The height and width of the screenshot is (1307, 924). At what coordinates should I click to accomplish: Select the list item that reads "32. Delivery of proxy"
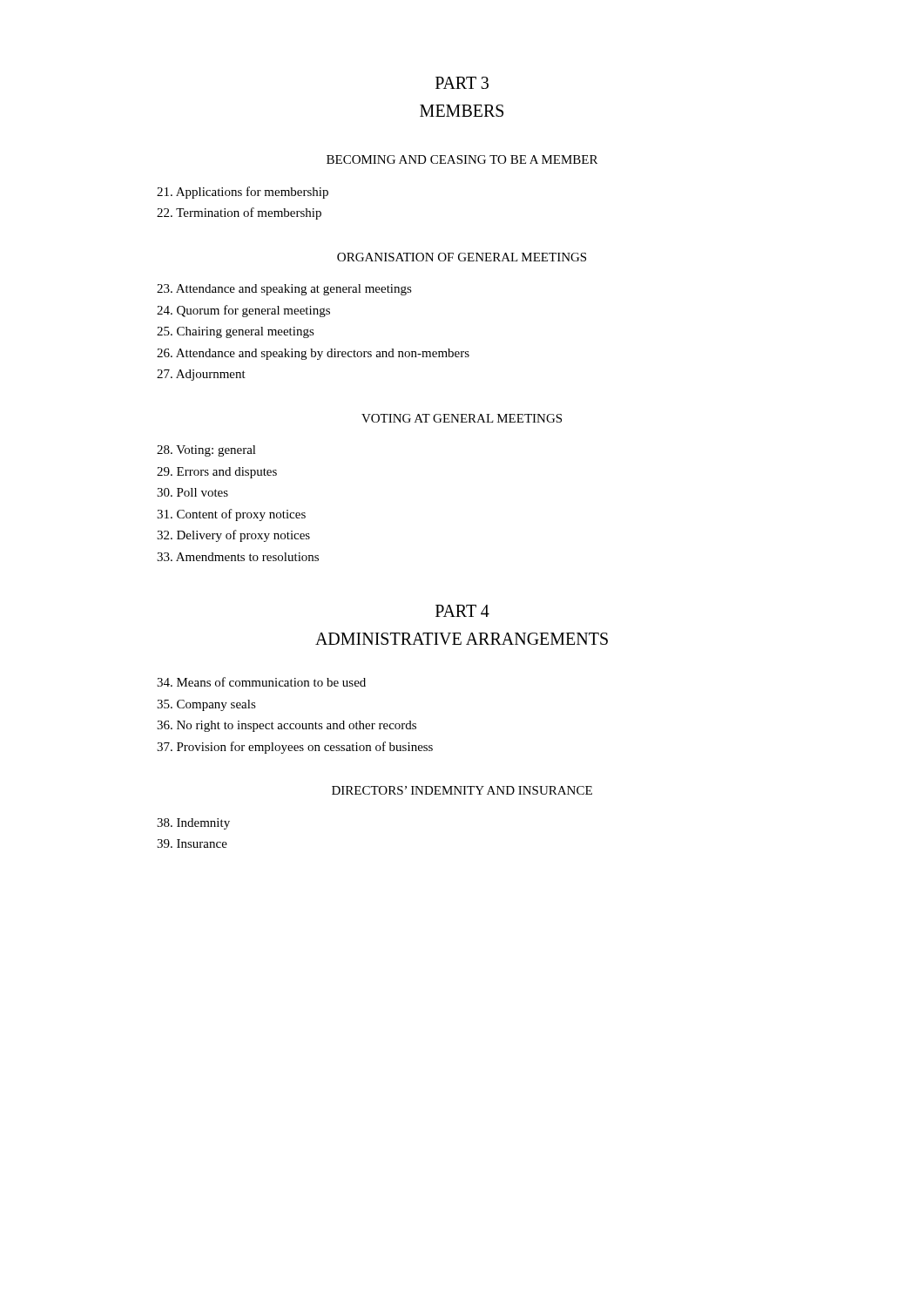pos(233,535)
